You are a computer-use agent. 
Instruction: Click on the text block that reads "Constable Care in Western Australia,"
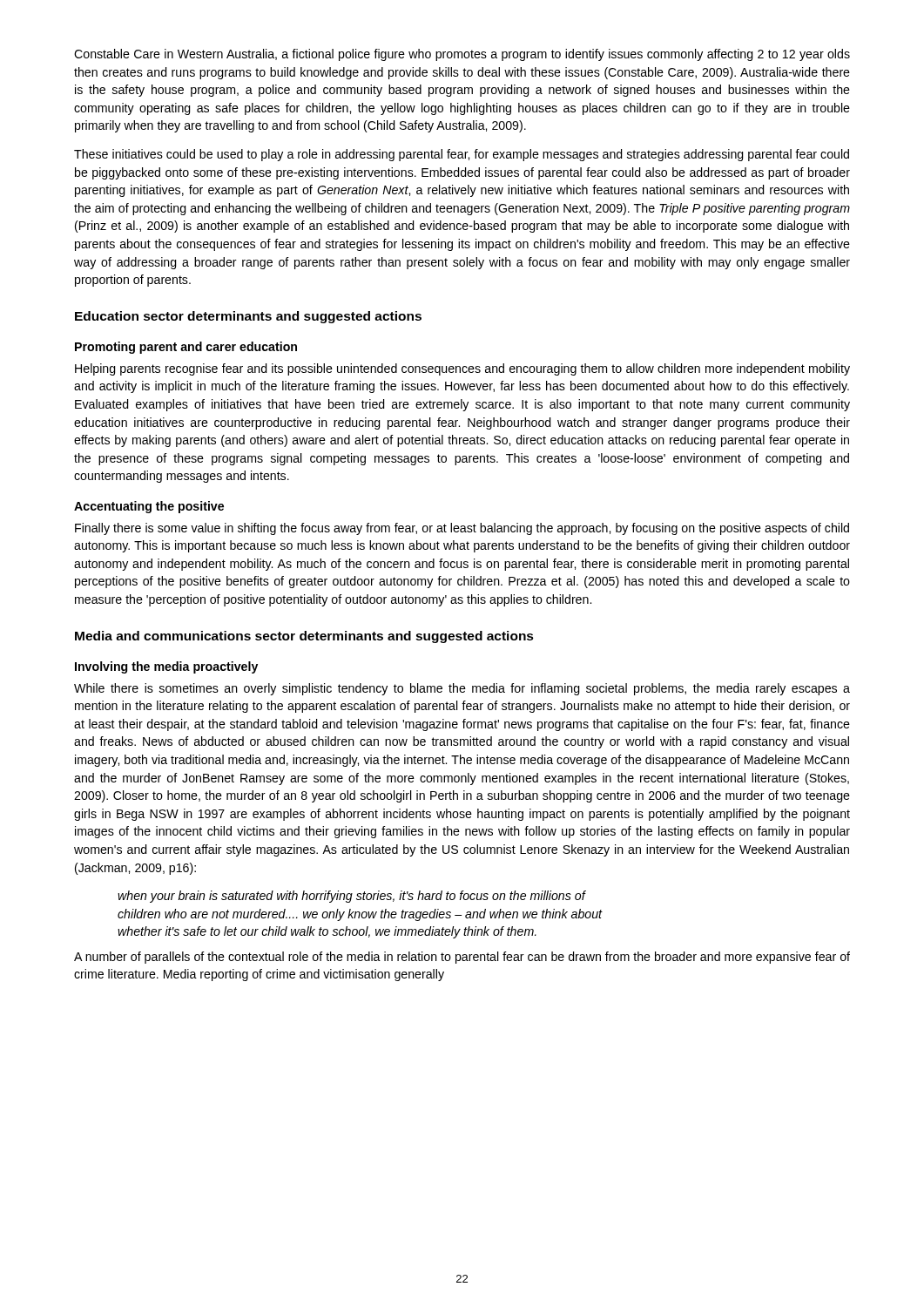tap(462, 90)
